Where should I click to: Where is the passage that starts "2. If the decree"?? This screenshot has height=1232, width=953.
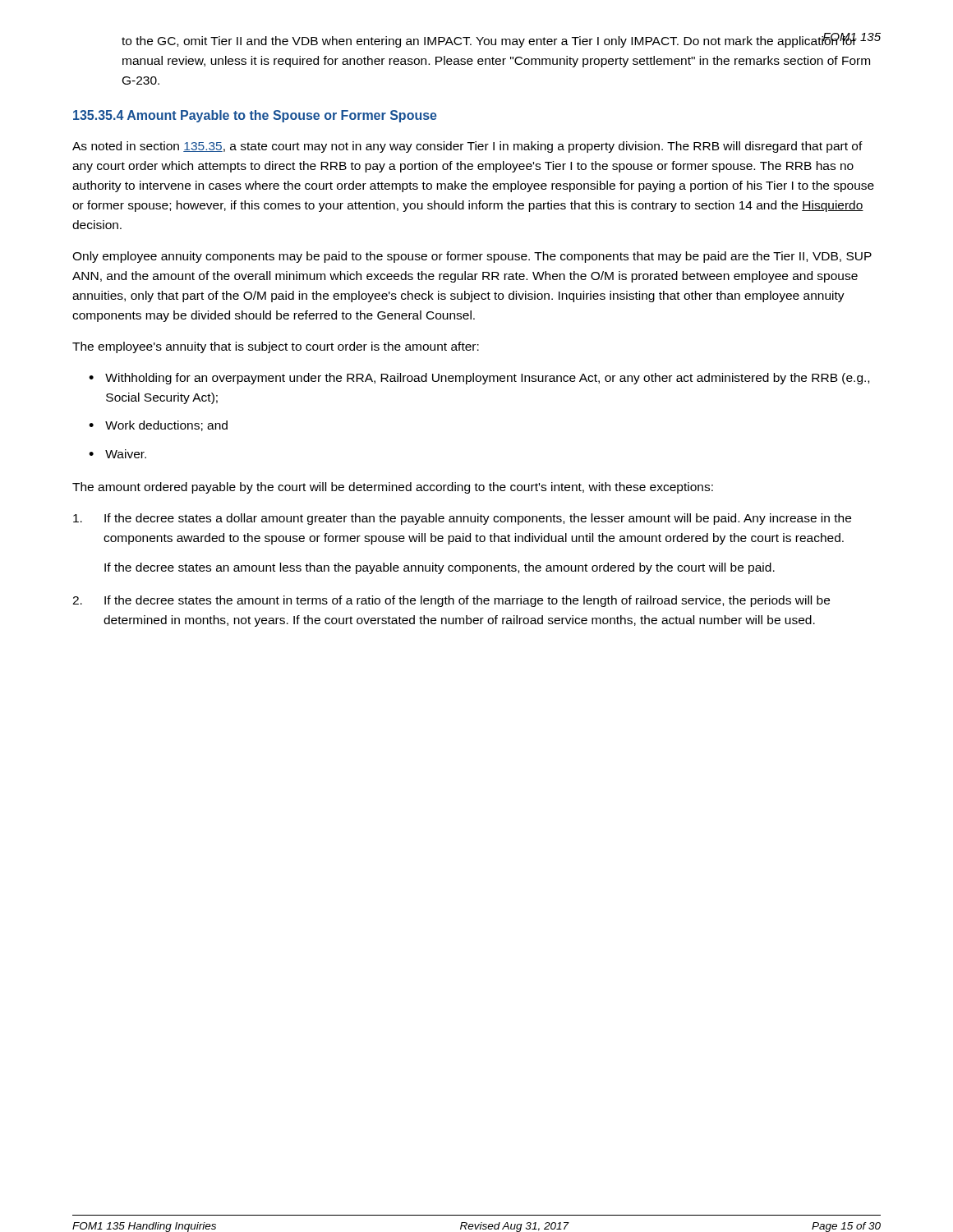click(476, 610)
